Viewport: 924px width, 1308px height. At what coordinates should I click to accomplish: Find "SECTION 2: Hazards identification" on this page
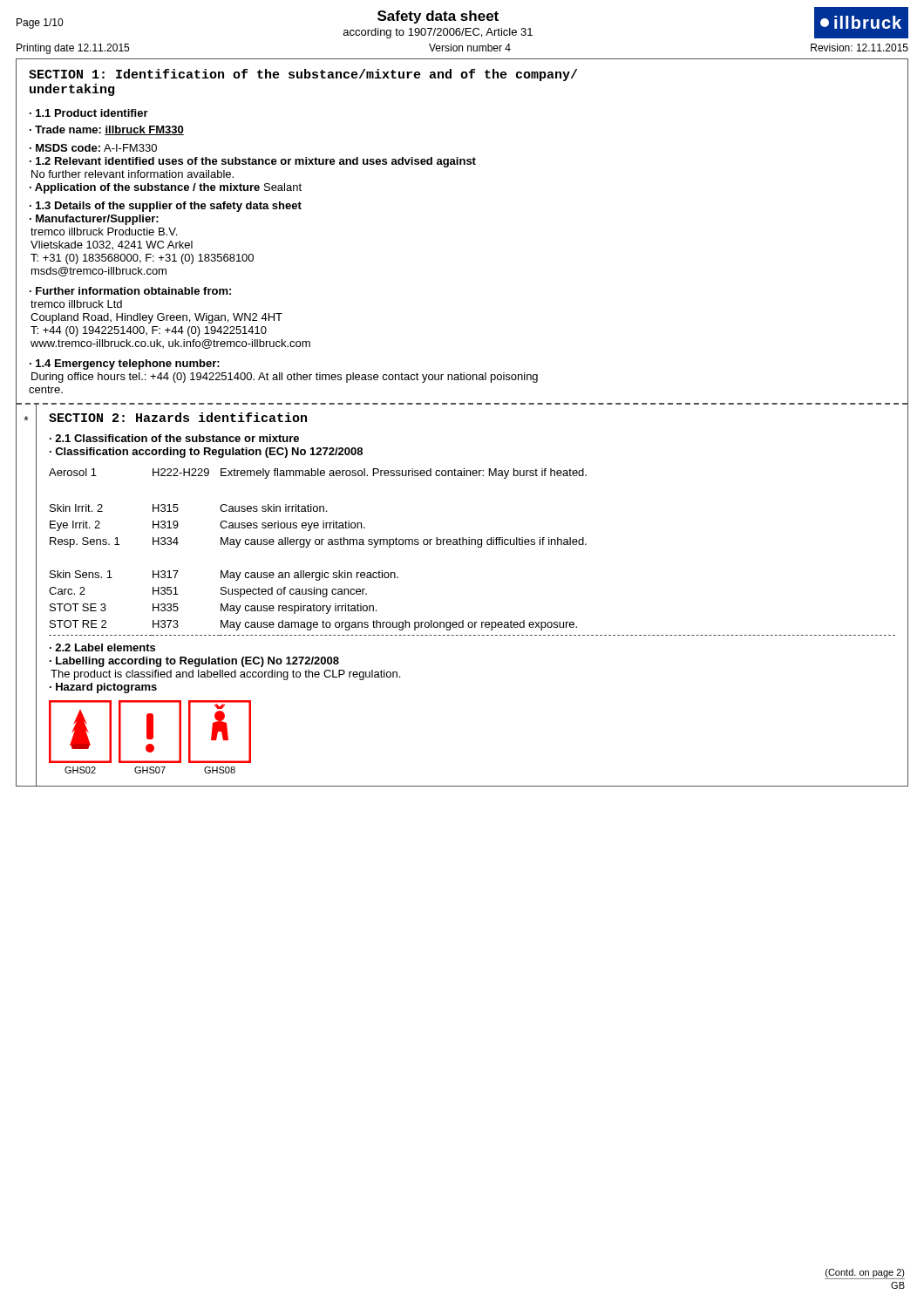point(178,419)
